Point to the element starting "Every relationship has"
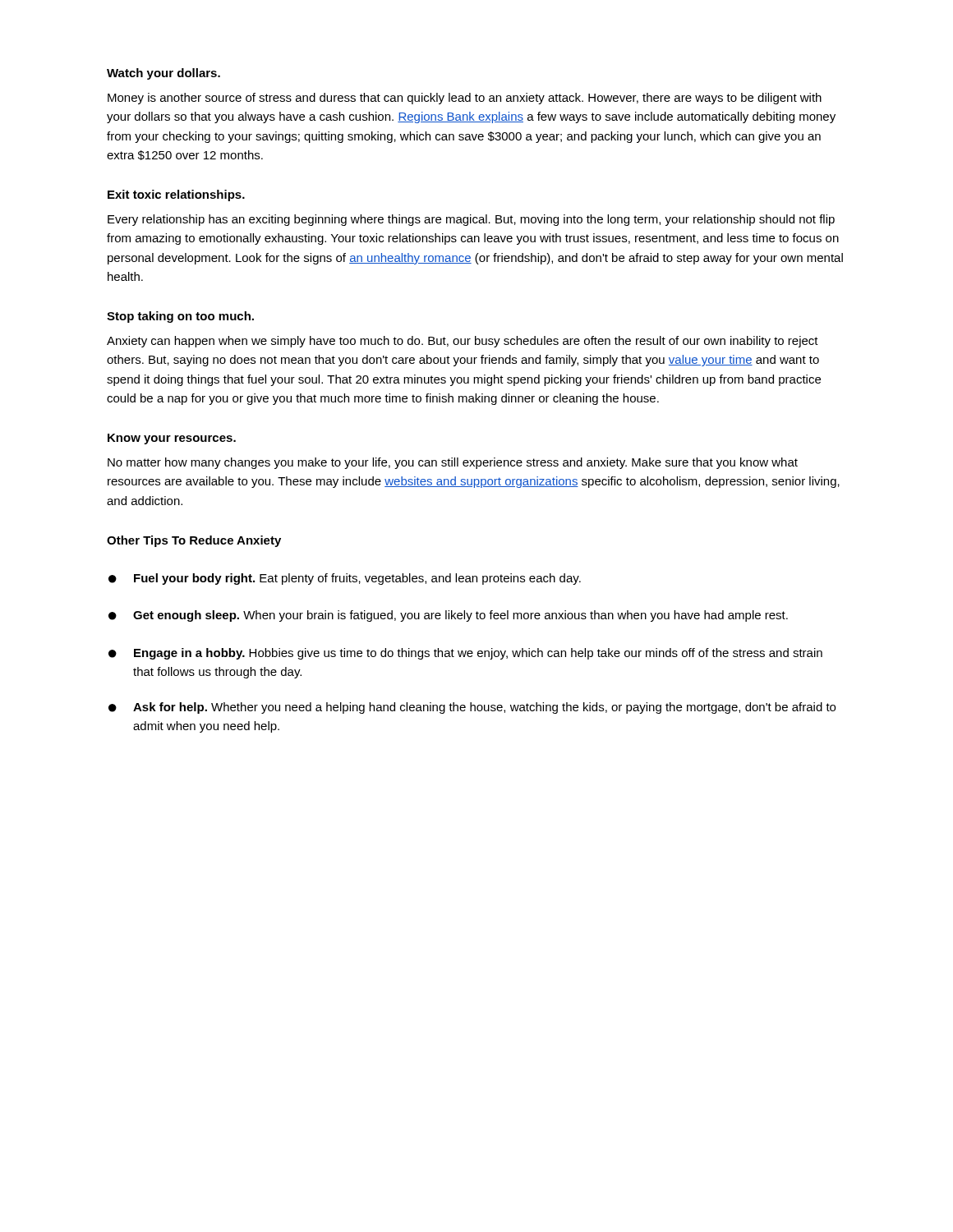 [x=475, y=248]
